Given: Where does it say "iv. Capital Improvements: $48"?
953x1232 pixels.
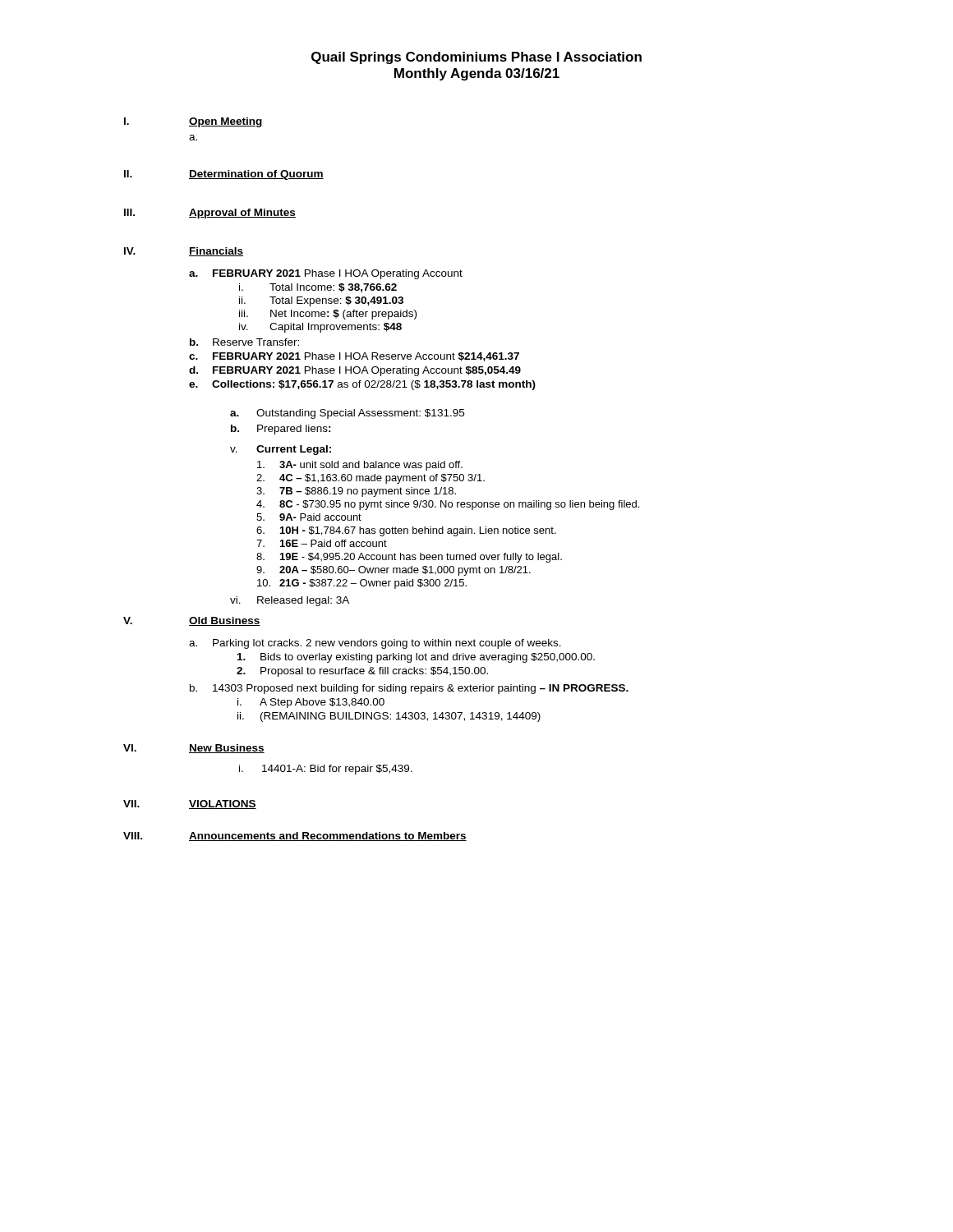Looking at the screenshot, I should pos(320,326).
